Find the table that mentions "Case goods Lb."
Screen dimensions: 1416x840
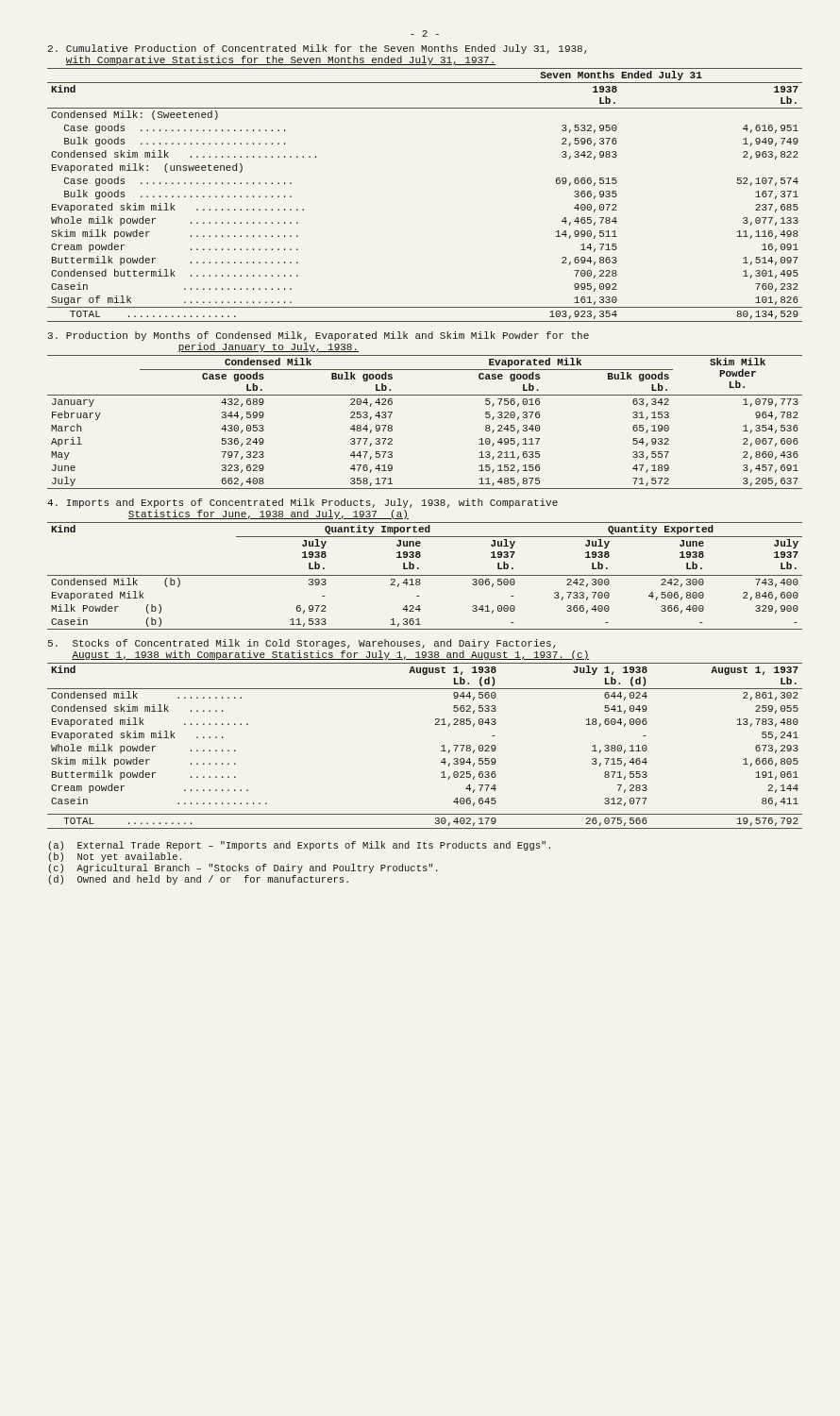[425, 422]
